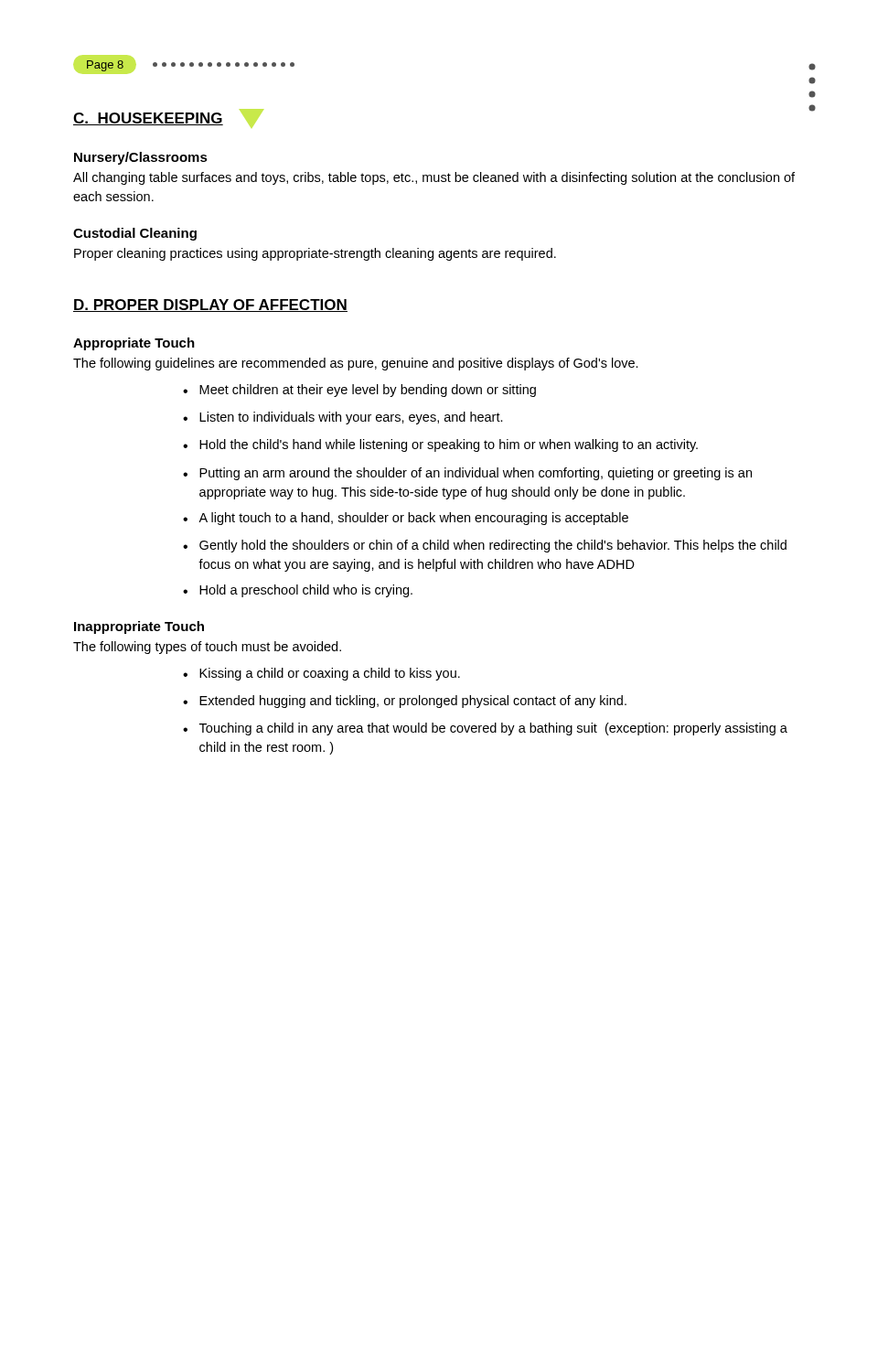Select the text block starting "Hold a preschool child"
The width and height of the screenshot is (888, 1372).
click(x=306, y=591)
